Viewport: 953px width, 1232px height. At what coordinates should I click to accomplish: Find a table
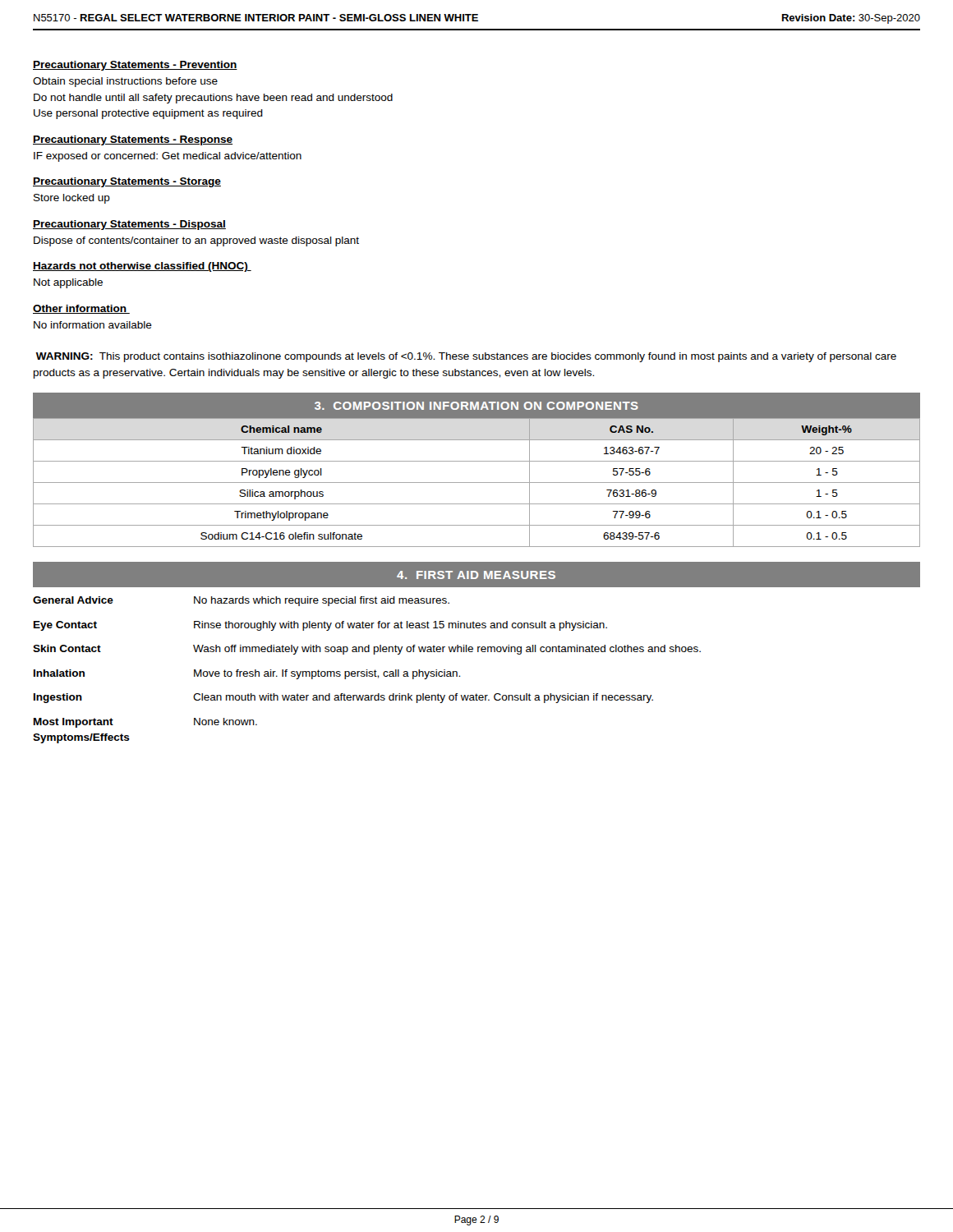click(x=476, y=483)
